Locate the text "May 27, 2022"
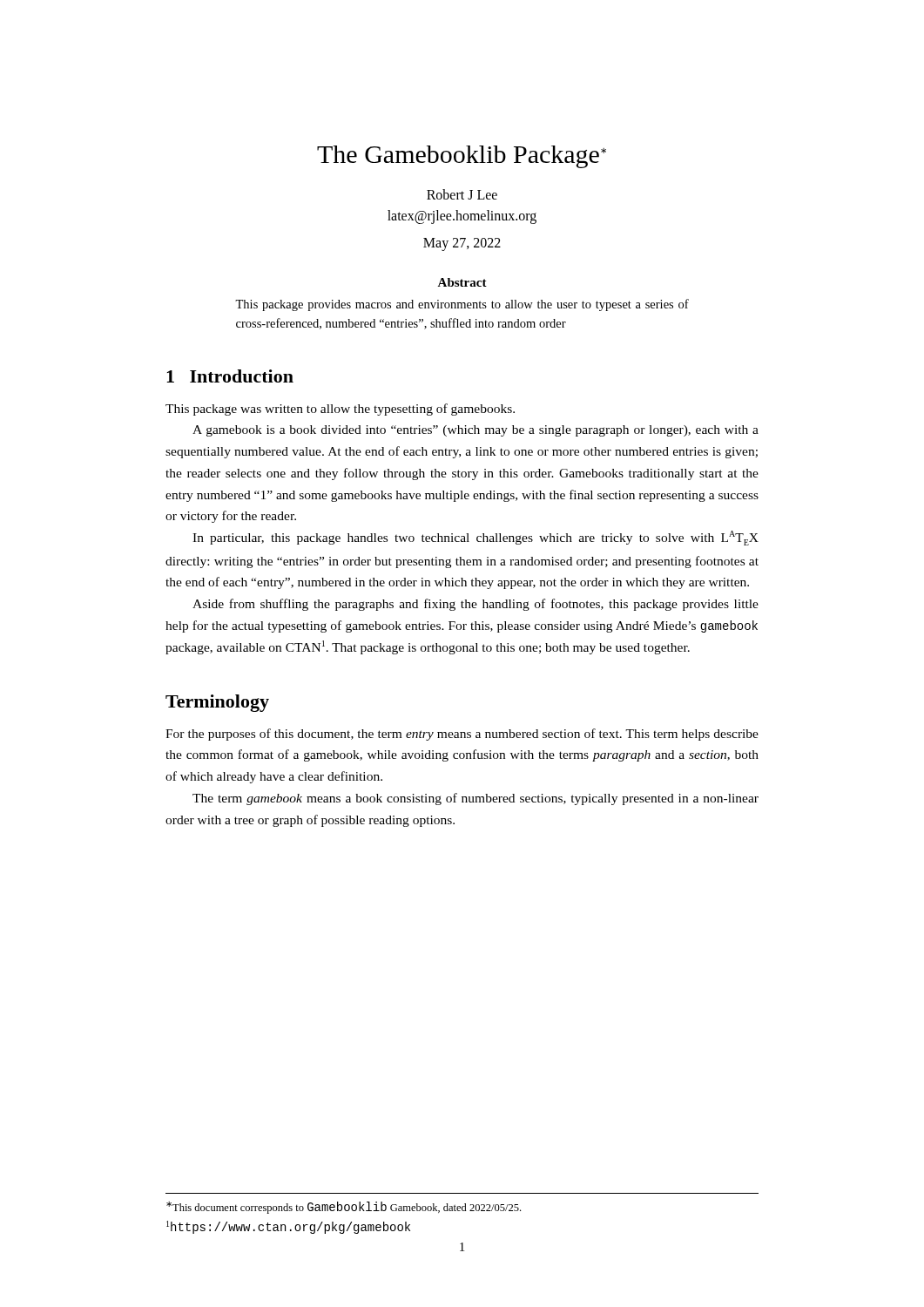 [462, 243]
